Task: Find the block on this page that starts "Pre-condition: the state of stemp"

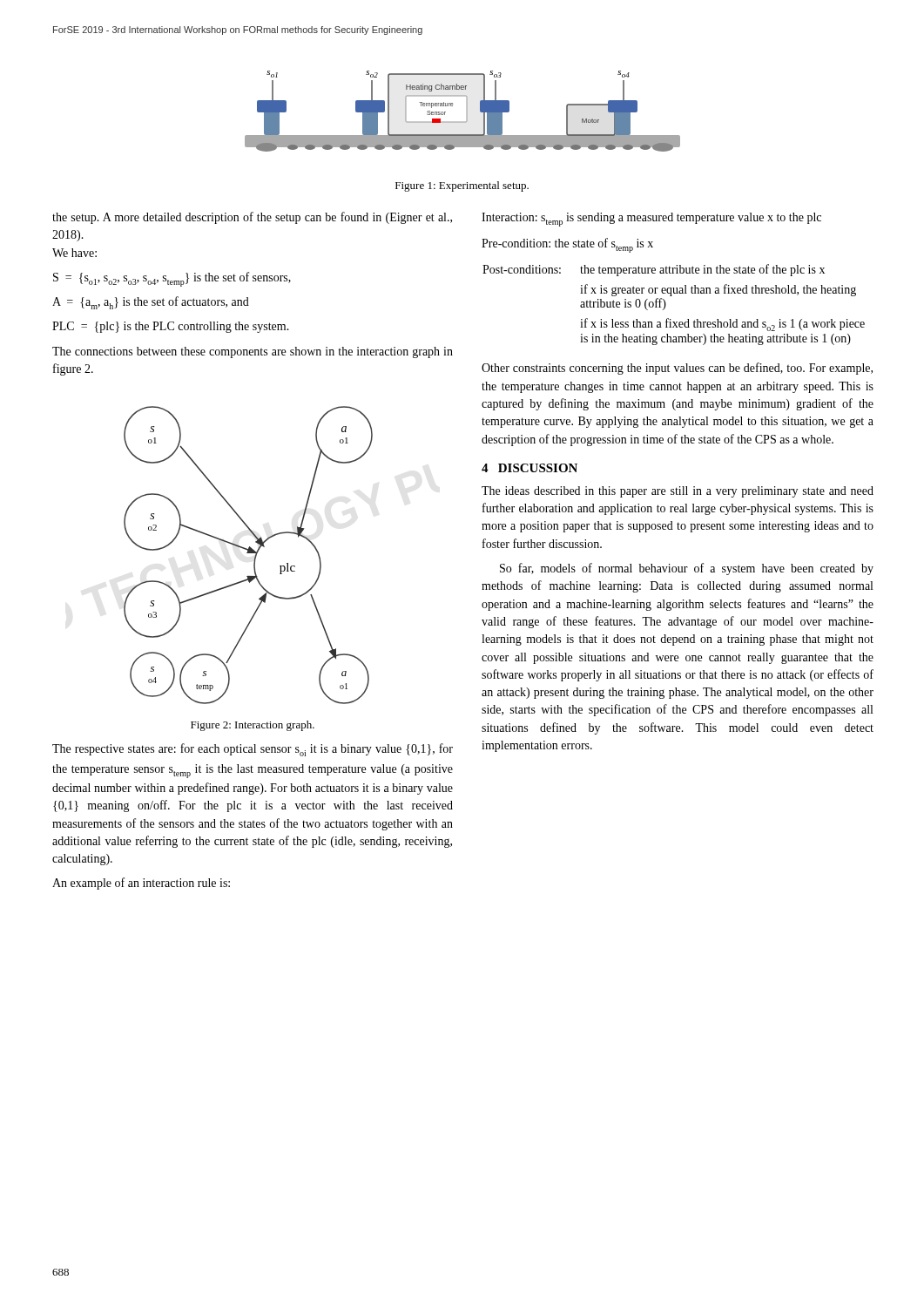Action: click(567, 245)
